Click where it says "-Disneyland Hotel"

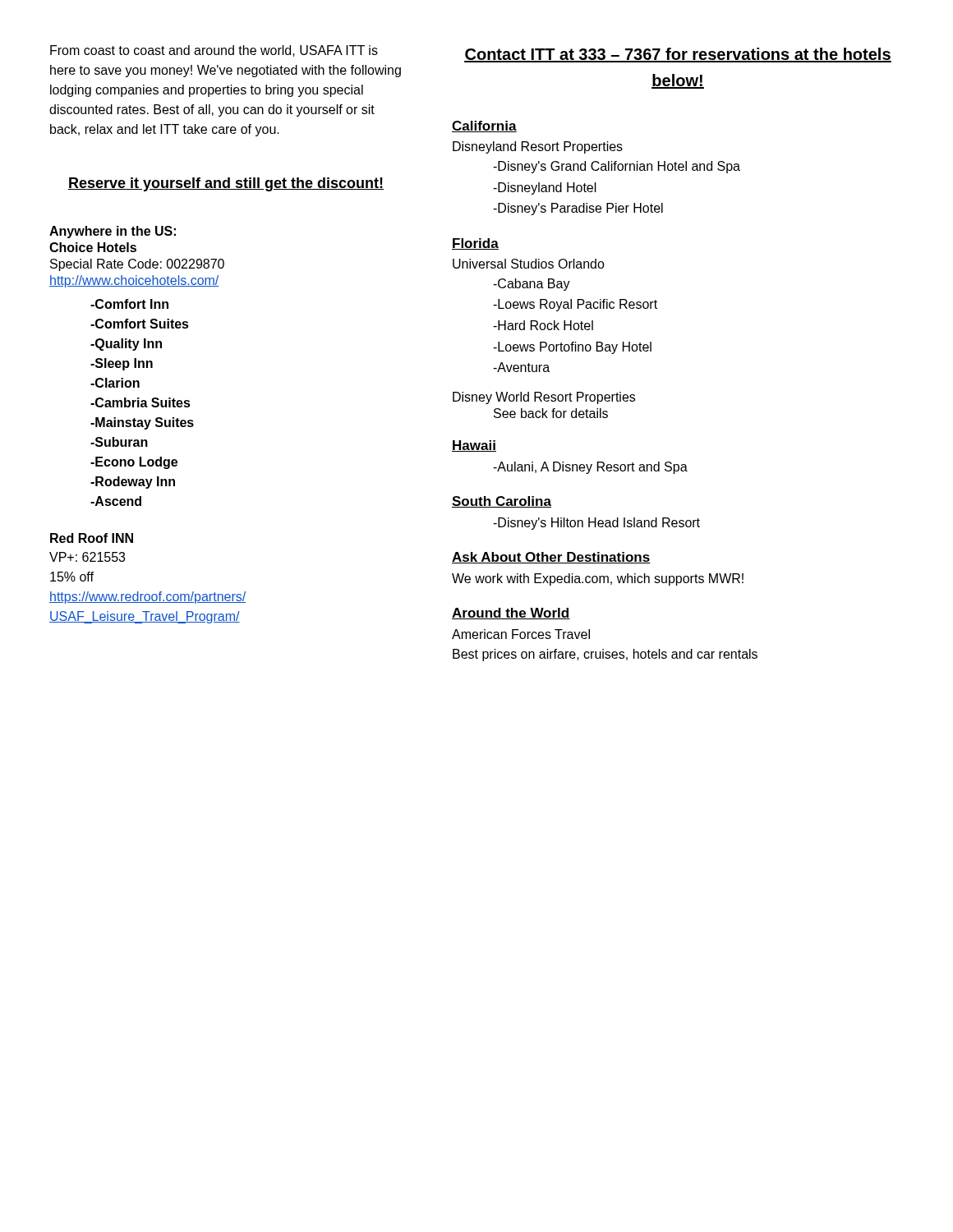tap(545, 187)
